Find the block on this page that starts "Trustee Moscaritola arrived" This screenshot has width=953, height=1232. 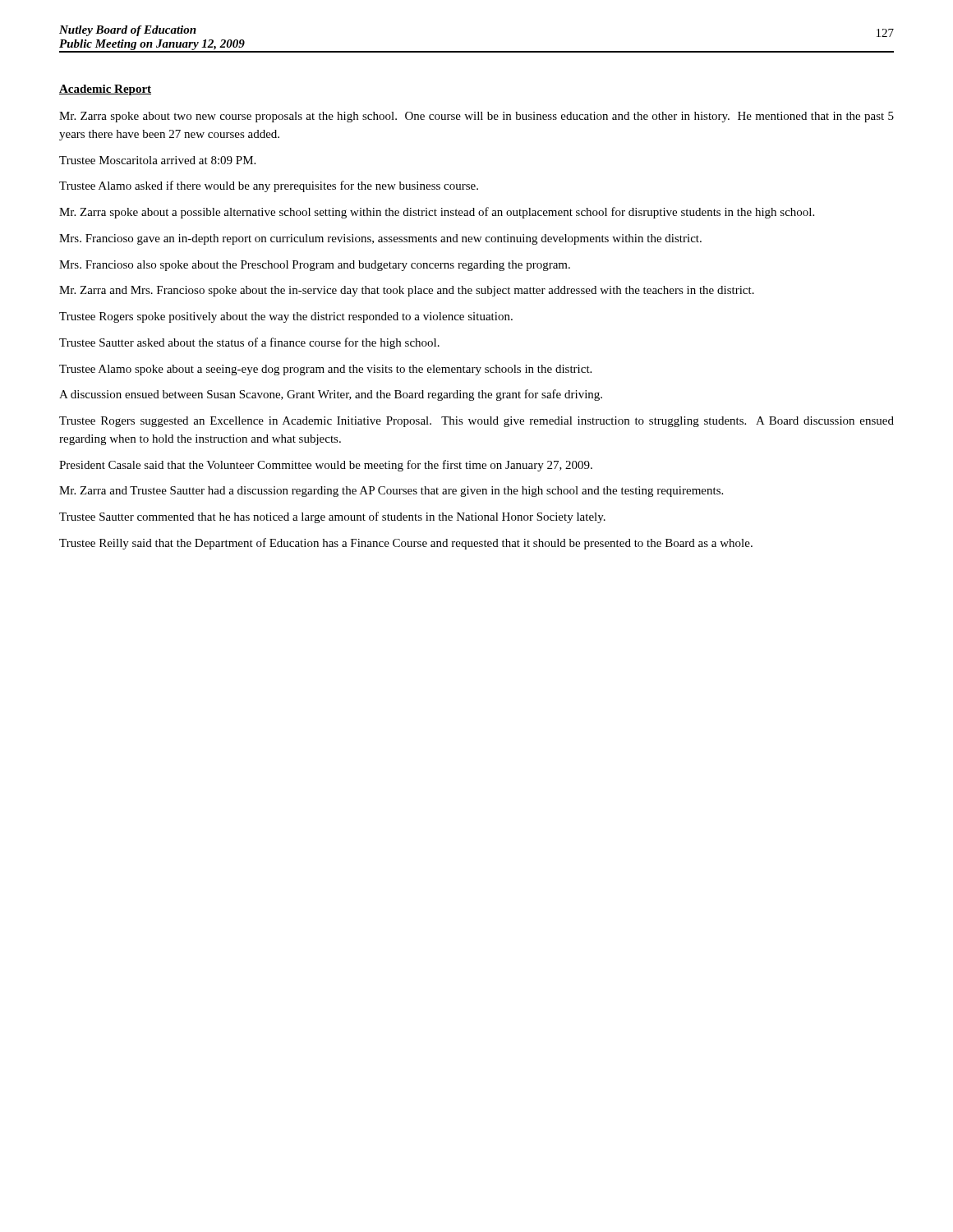158,160
